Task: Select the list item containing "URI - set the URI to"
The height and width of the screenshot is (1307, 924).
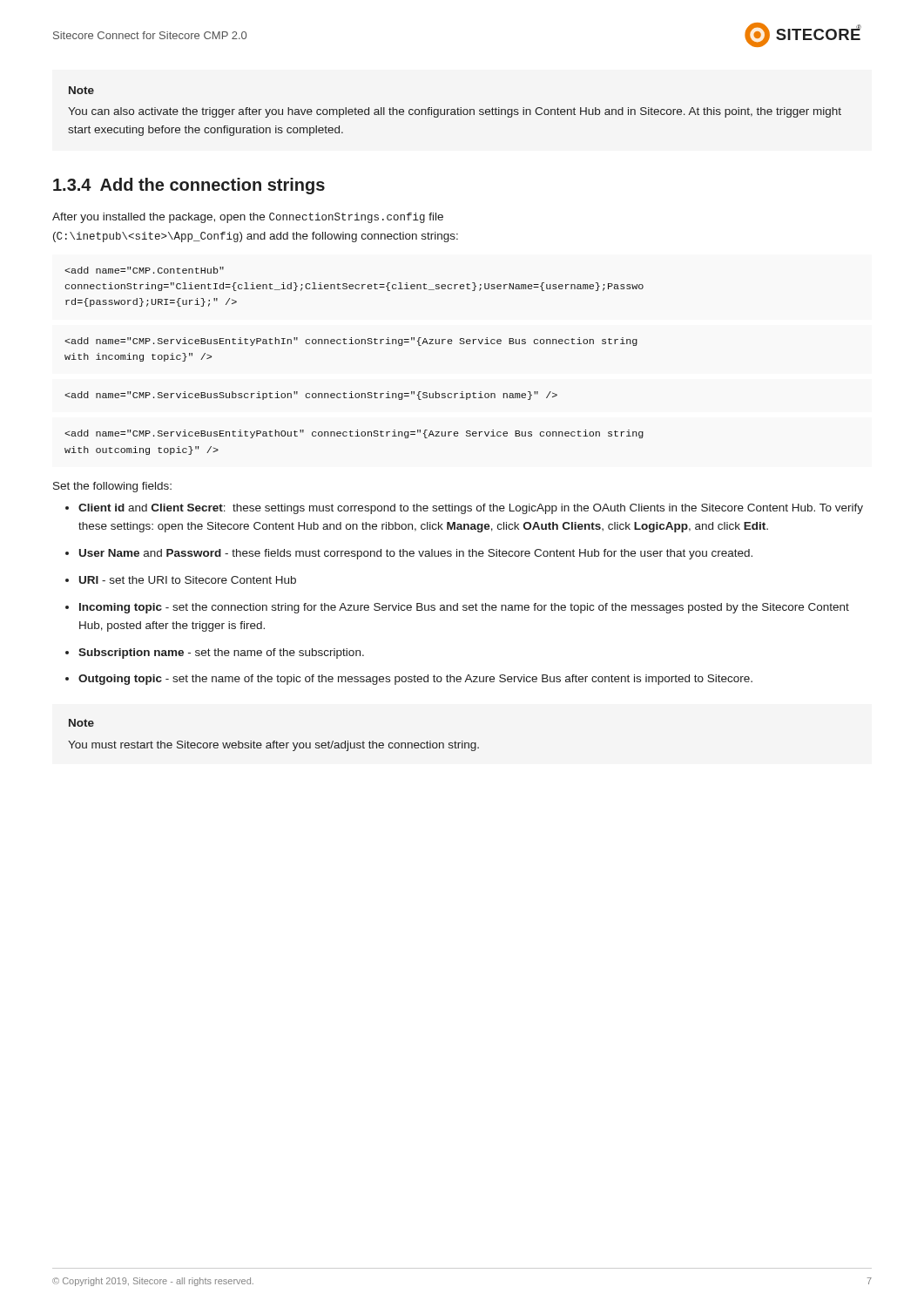Action: click(187, 580)
